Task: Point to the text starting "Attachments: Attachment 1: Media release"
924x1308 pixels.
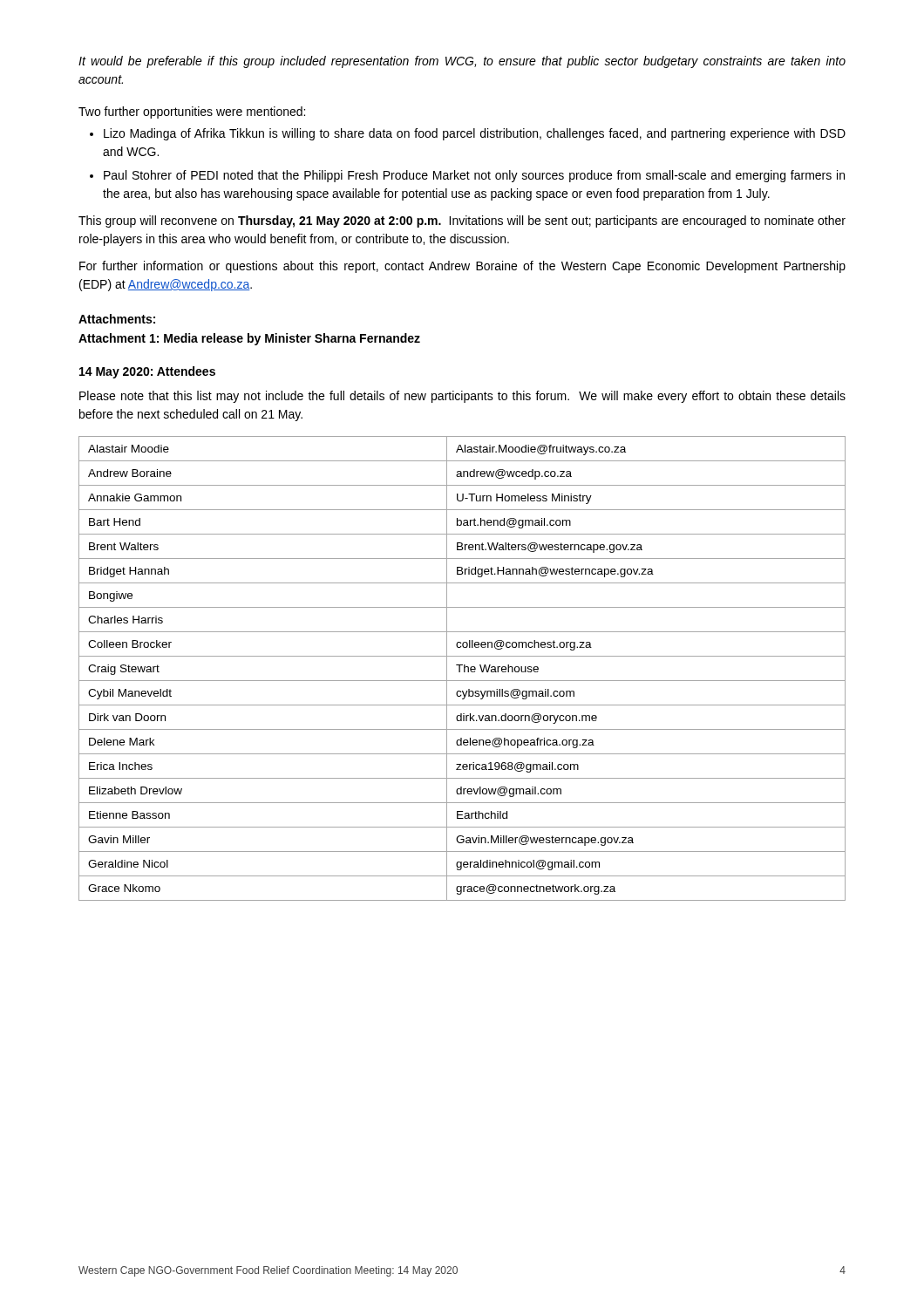Action: (117, 319)
